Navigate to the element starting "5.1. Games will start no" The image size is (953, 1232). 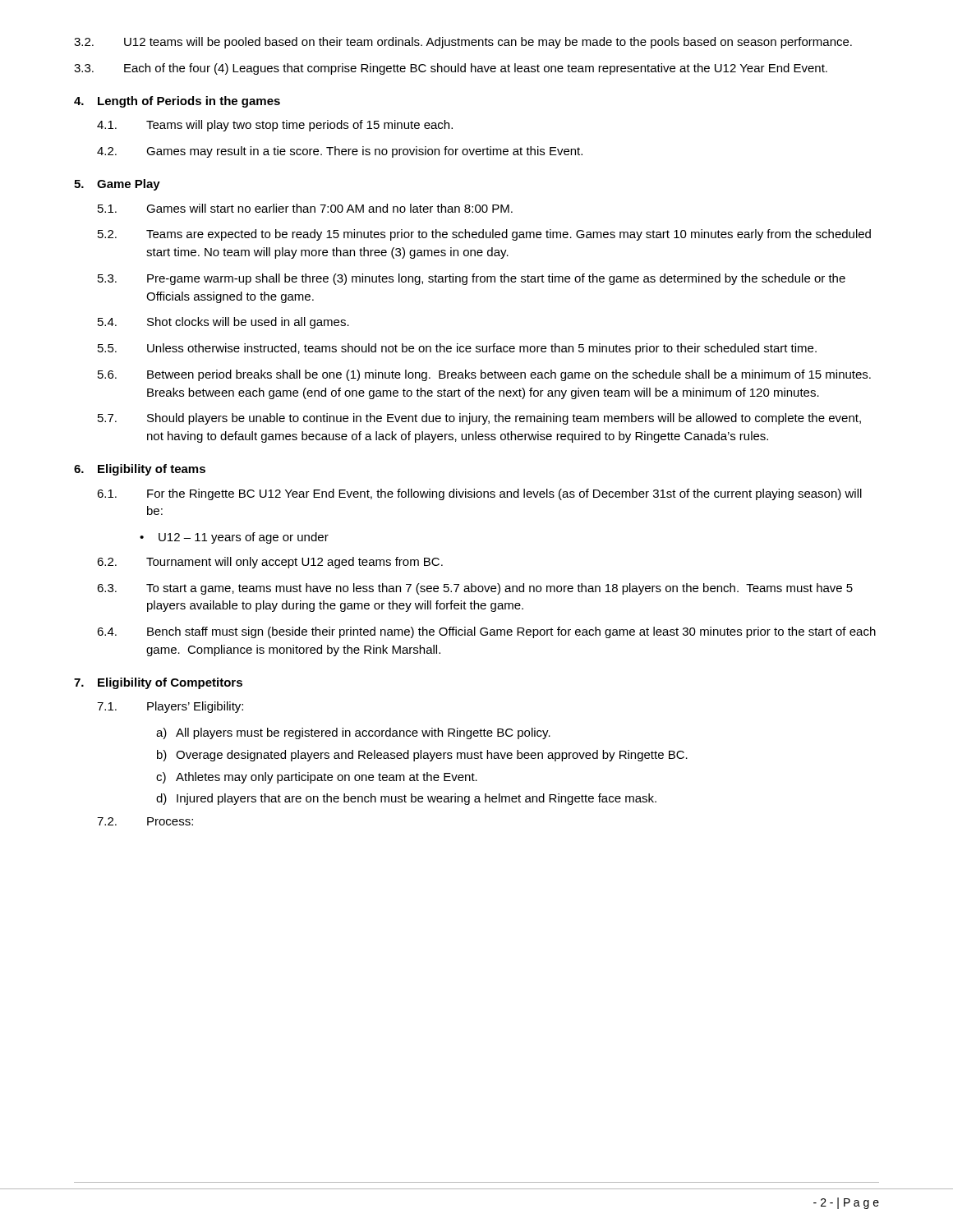(488, 208)
